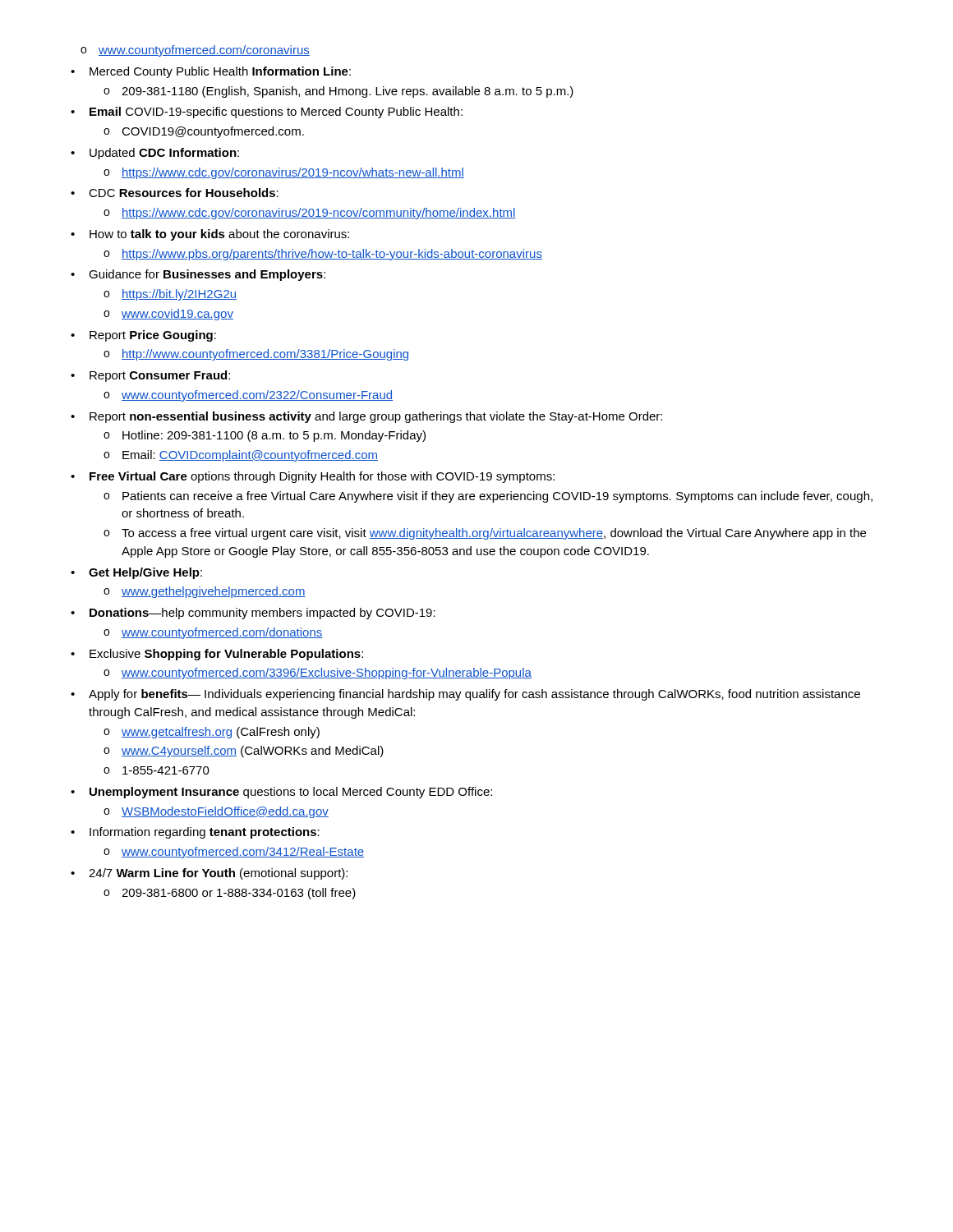Navigate to the text starting "Report Price Gouging: http://www.countyofmerced.com/3381/Price-Gouging"
Screen dimensions: 1232x953
tap(153, 336)
